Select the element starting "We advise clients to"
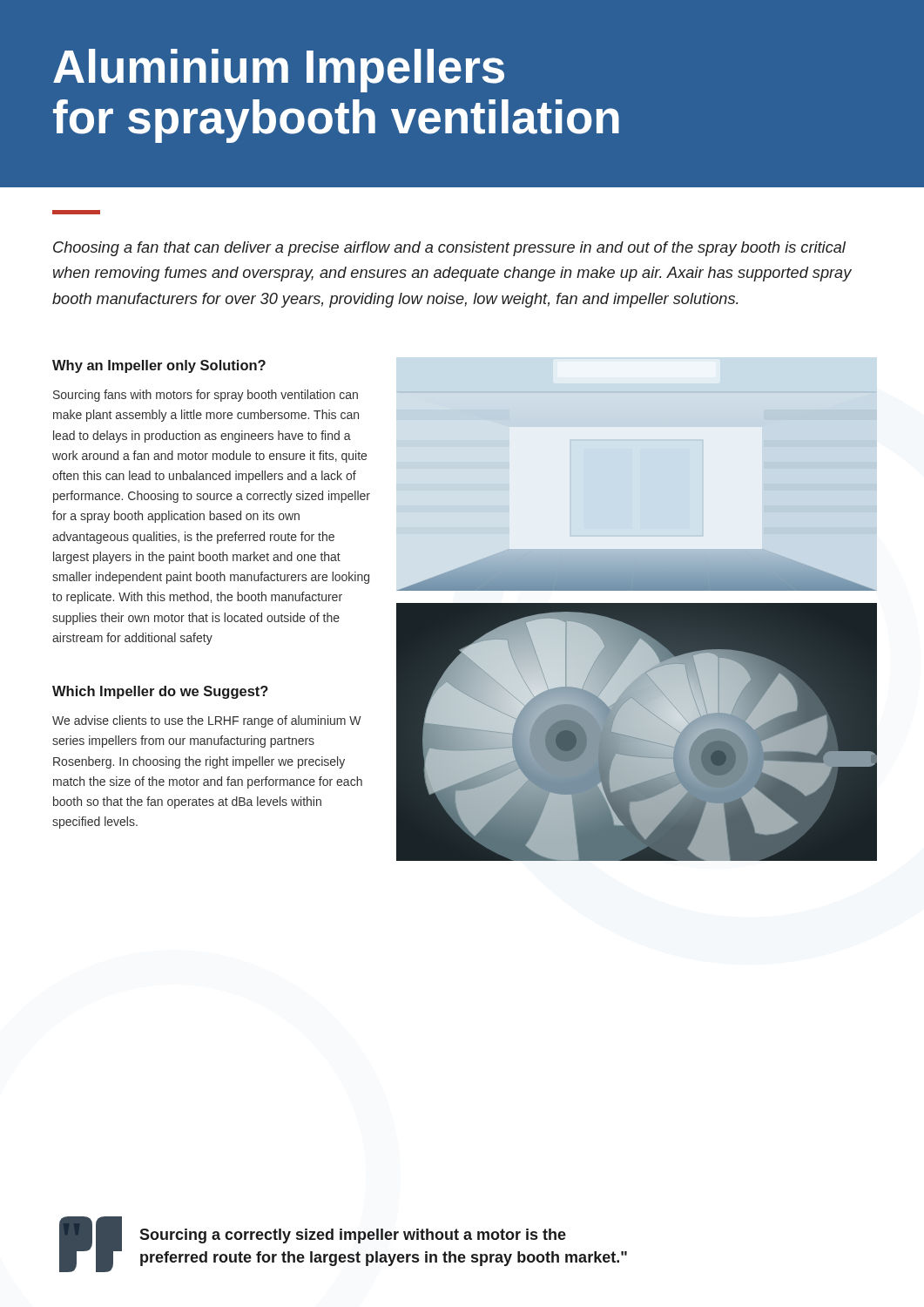The image size is (924, 1307). [x=212, y=772]
